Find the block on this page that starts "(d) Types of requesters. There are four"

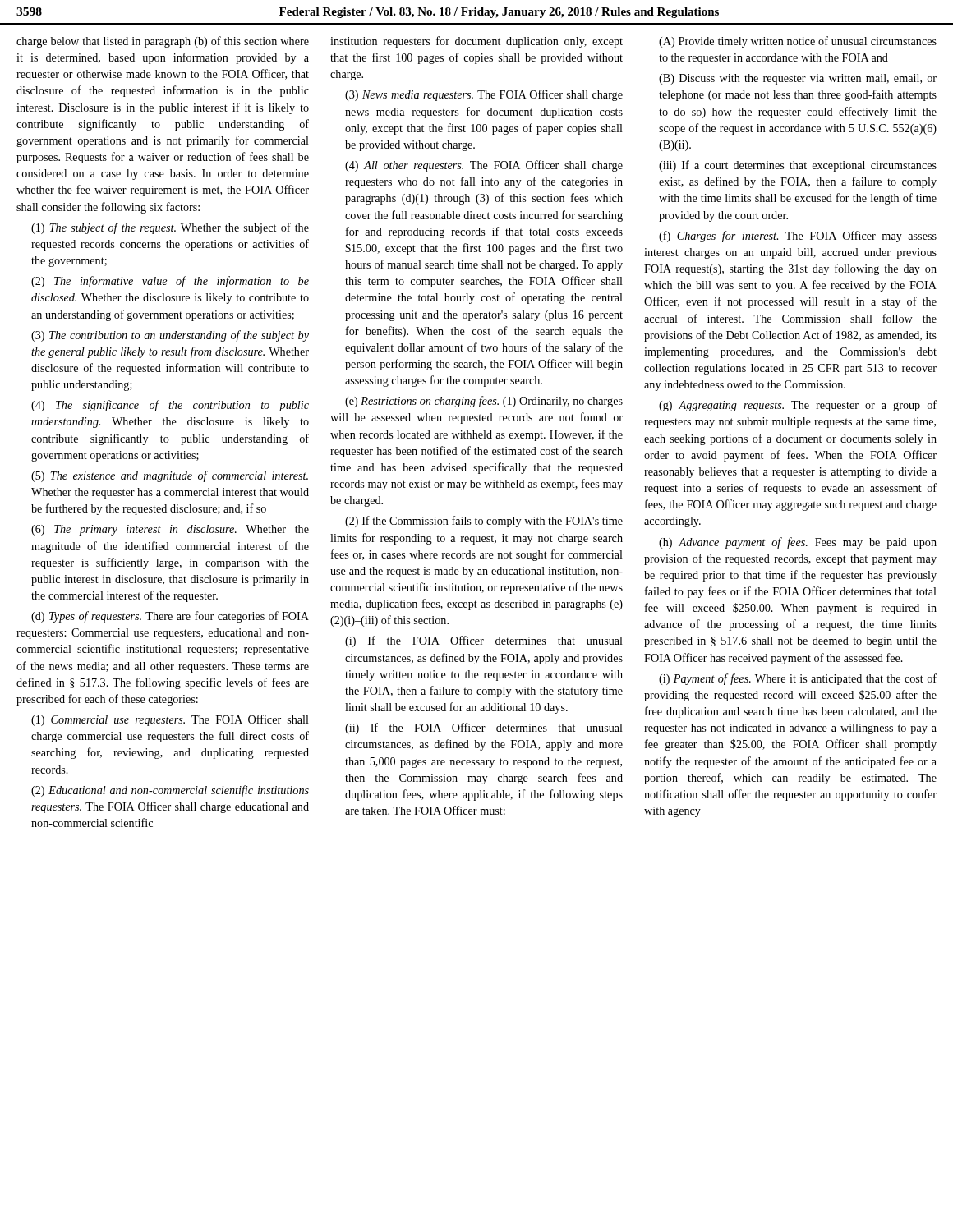coord(163,658)
